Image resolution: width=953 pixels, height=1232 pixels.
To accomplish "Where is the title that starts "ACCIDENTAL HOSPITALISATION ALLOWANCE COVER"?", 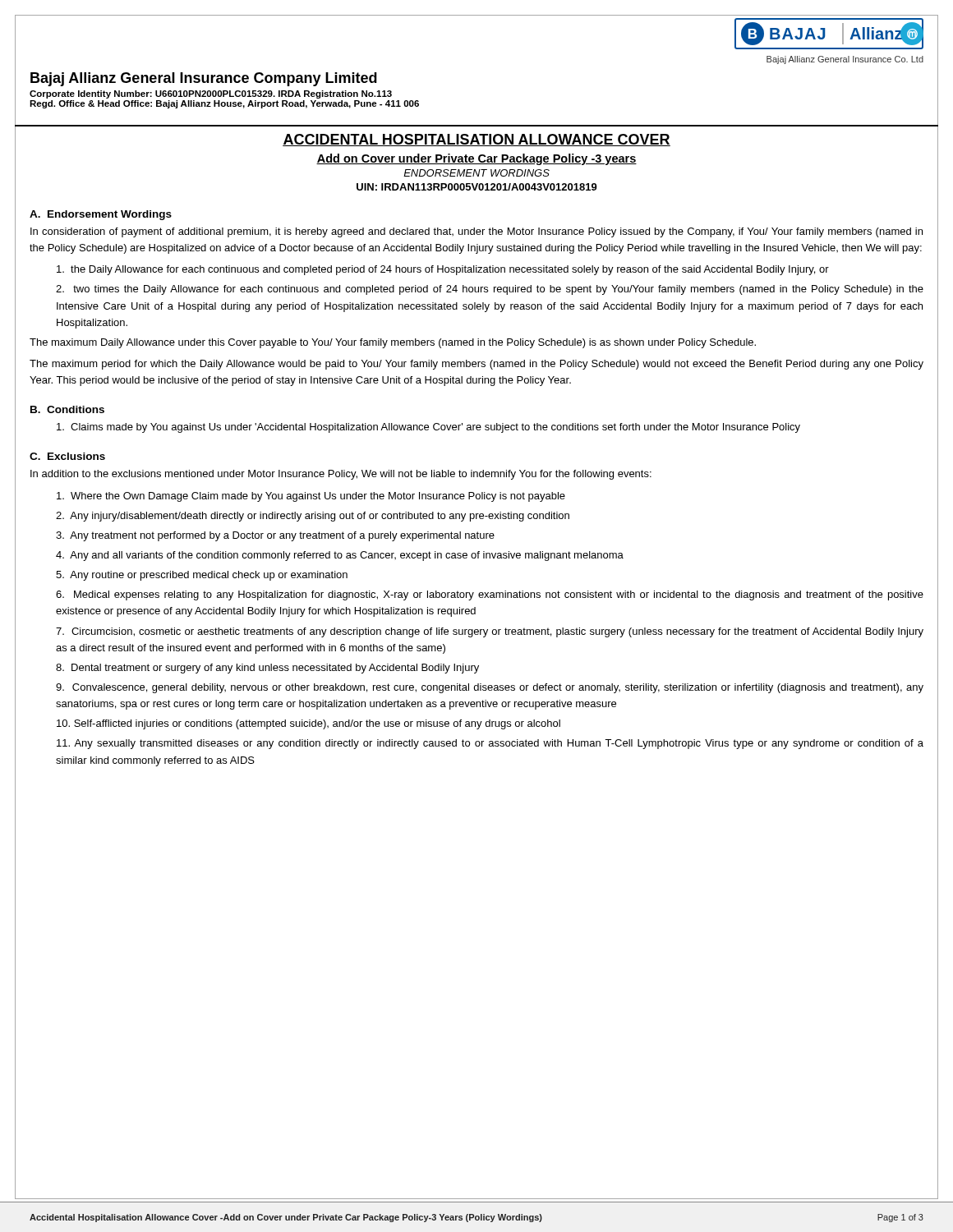I will (x=476, y=162).
